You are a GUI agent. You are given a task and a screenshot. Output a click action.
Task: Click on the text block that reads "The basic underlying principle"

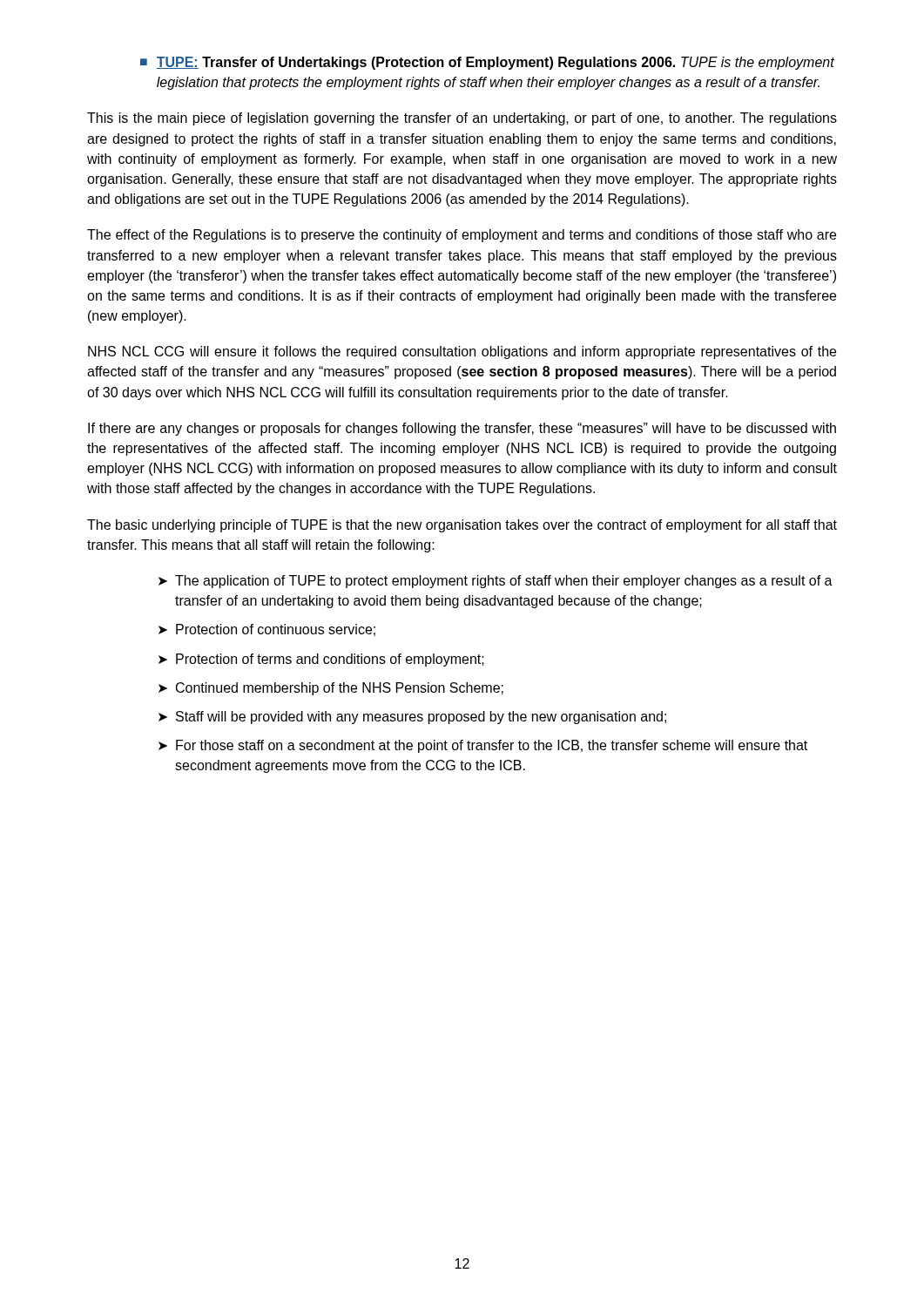pos(462,535)
